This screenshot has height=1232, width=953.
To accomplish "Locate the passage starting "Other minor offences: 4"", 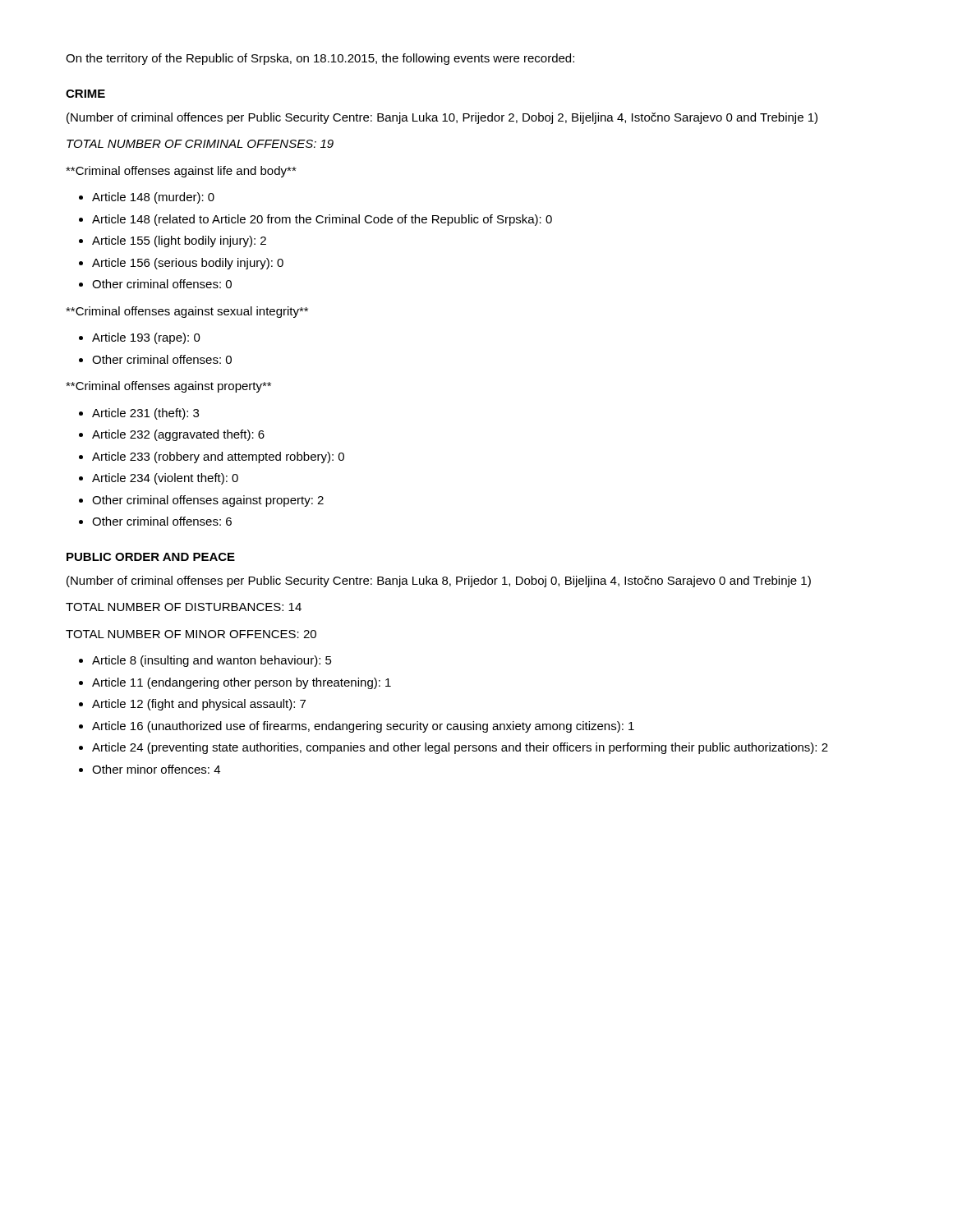I will (156, 769).
